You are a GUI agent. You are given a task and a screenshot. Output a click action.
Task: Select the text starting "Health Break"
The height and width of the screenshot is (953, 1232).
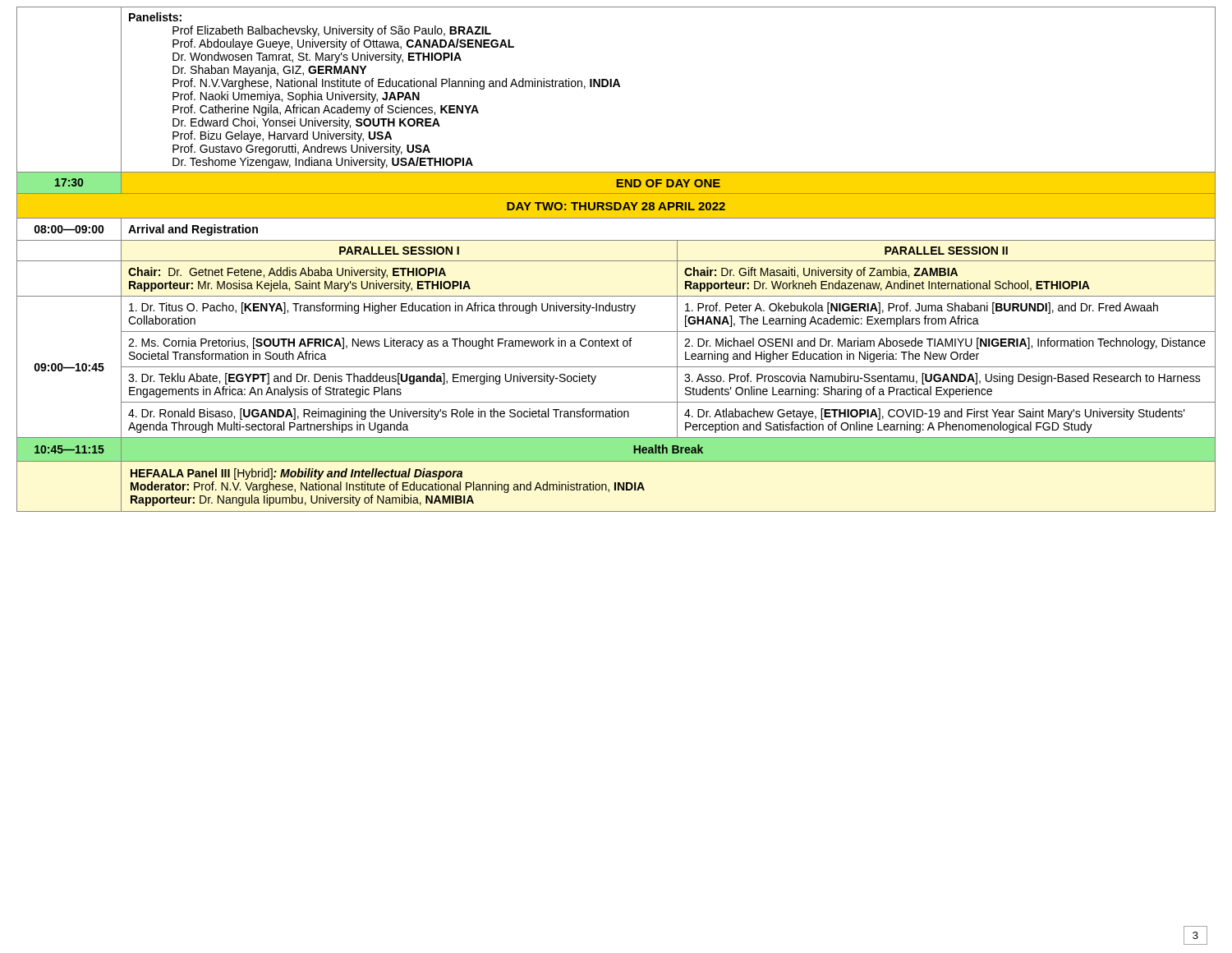tap(668, 449)
